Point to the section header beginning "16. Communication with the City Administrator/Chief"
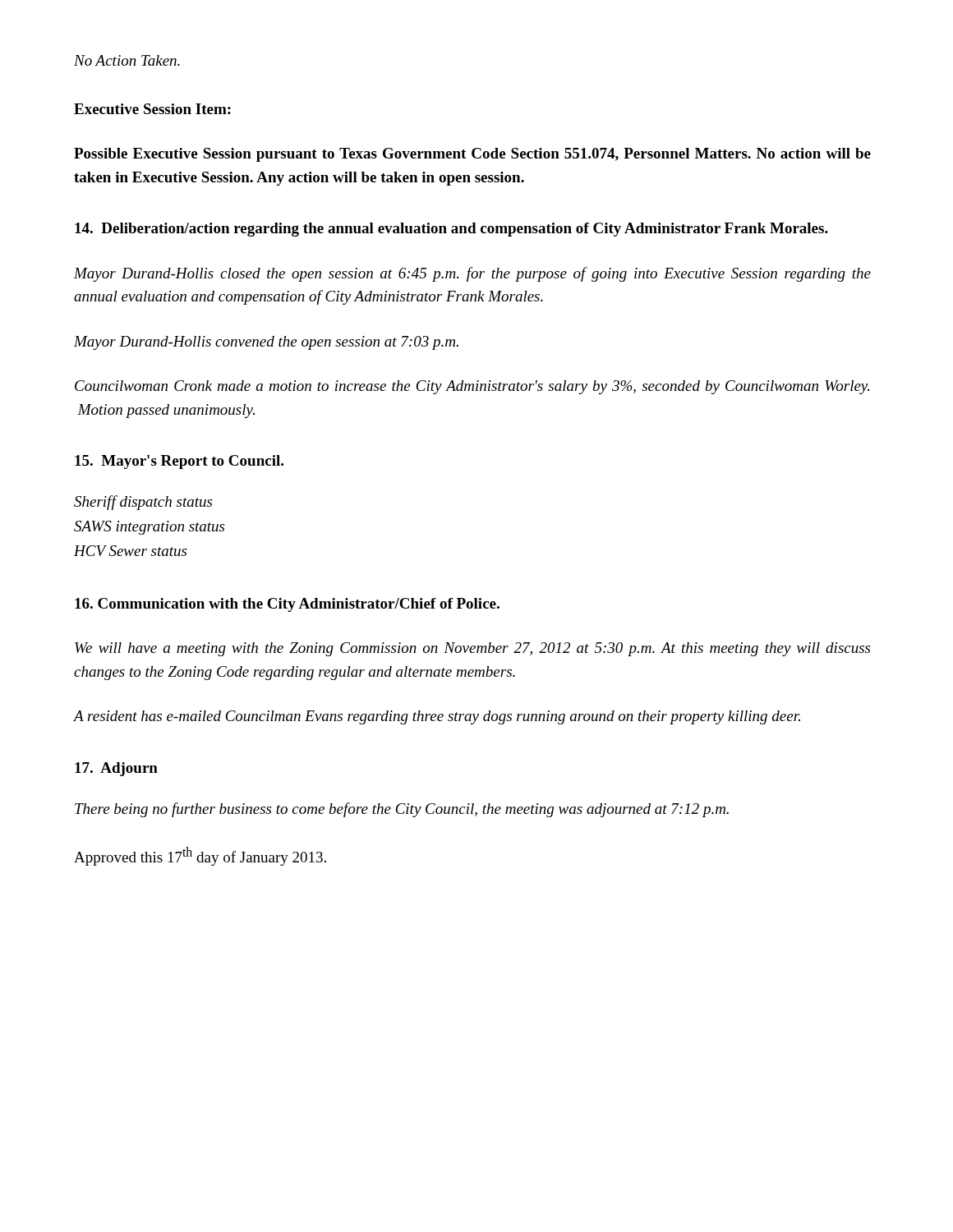 [287, 603]
